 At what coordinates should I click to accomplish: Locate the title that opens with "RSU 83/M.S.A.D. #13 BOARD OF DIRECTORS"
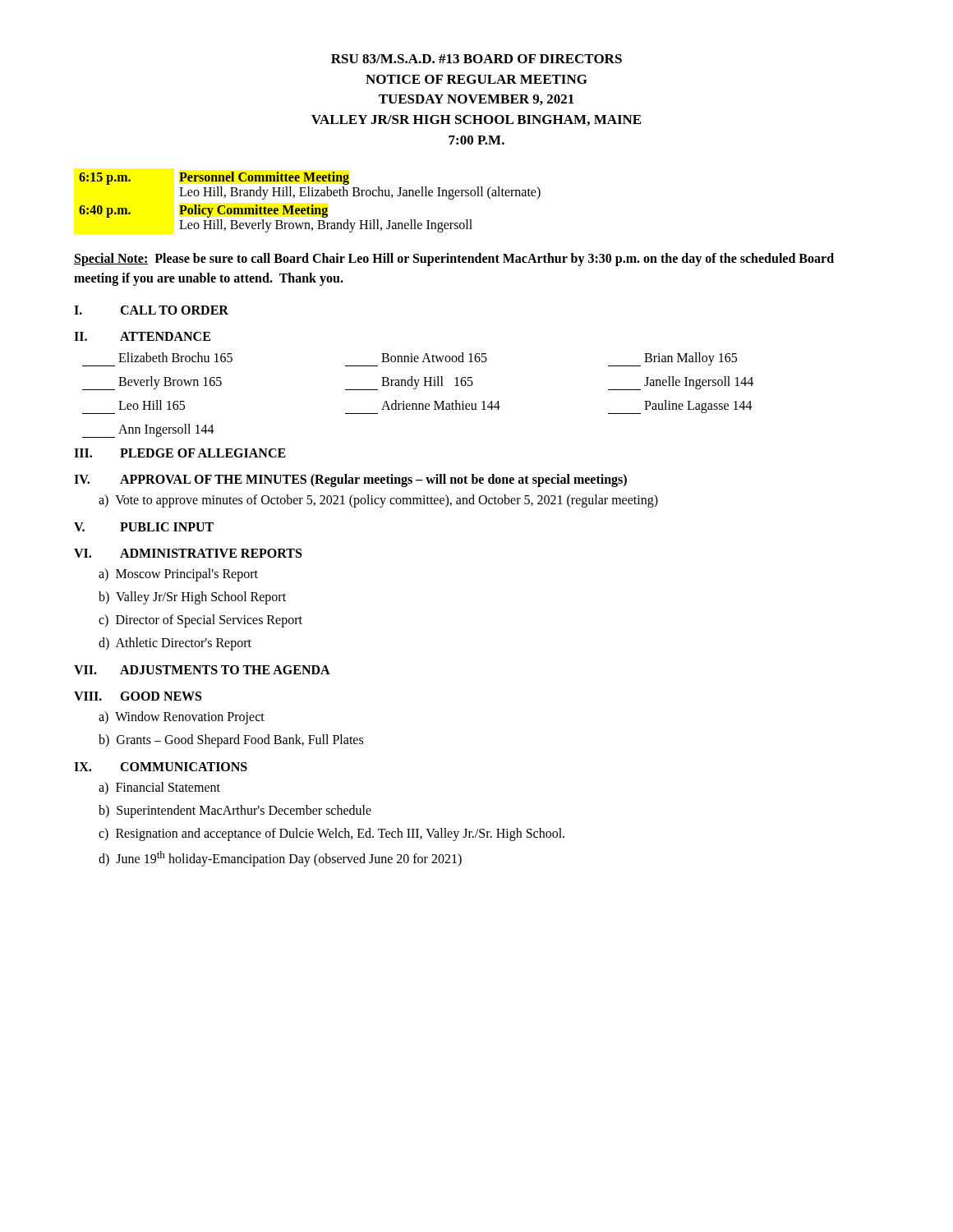476,100
